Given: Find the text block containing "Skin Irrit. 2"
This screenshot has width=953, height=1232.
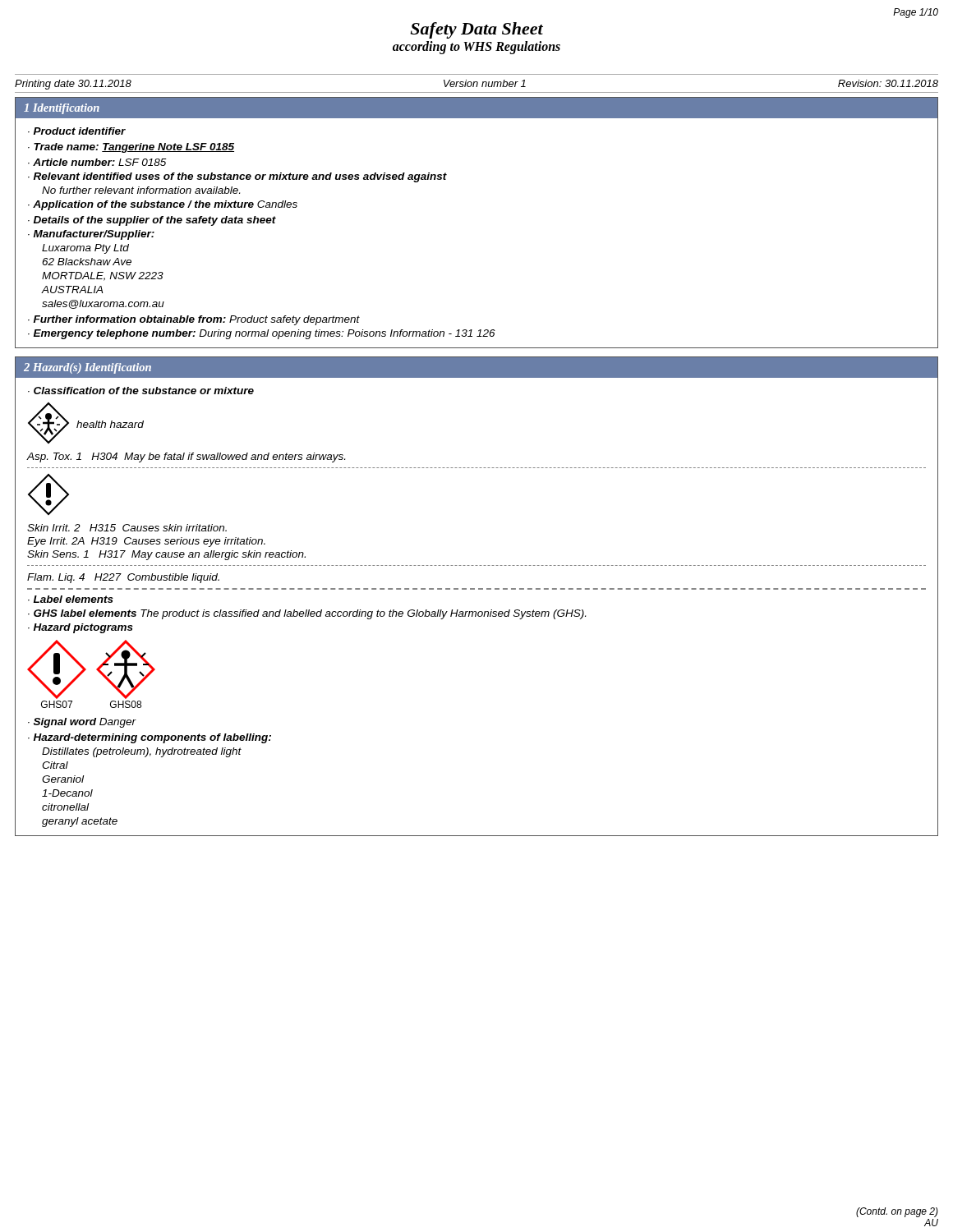Looking at the screenshot, I should click(127, 528).
